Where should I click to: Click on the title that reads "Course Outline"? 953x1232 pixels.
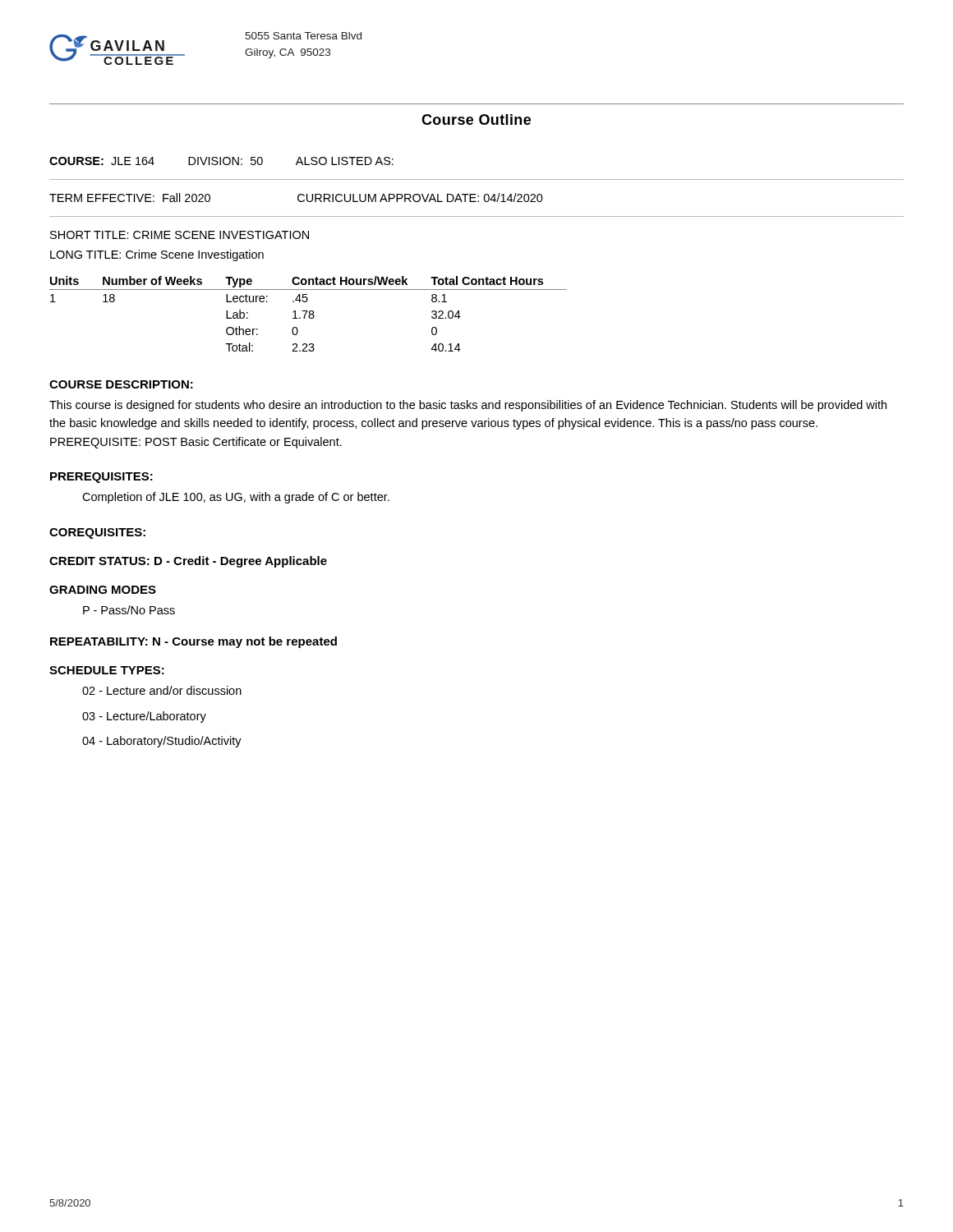click(476, 120)
